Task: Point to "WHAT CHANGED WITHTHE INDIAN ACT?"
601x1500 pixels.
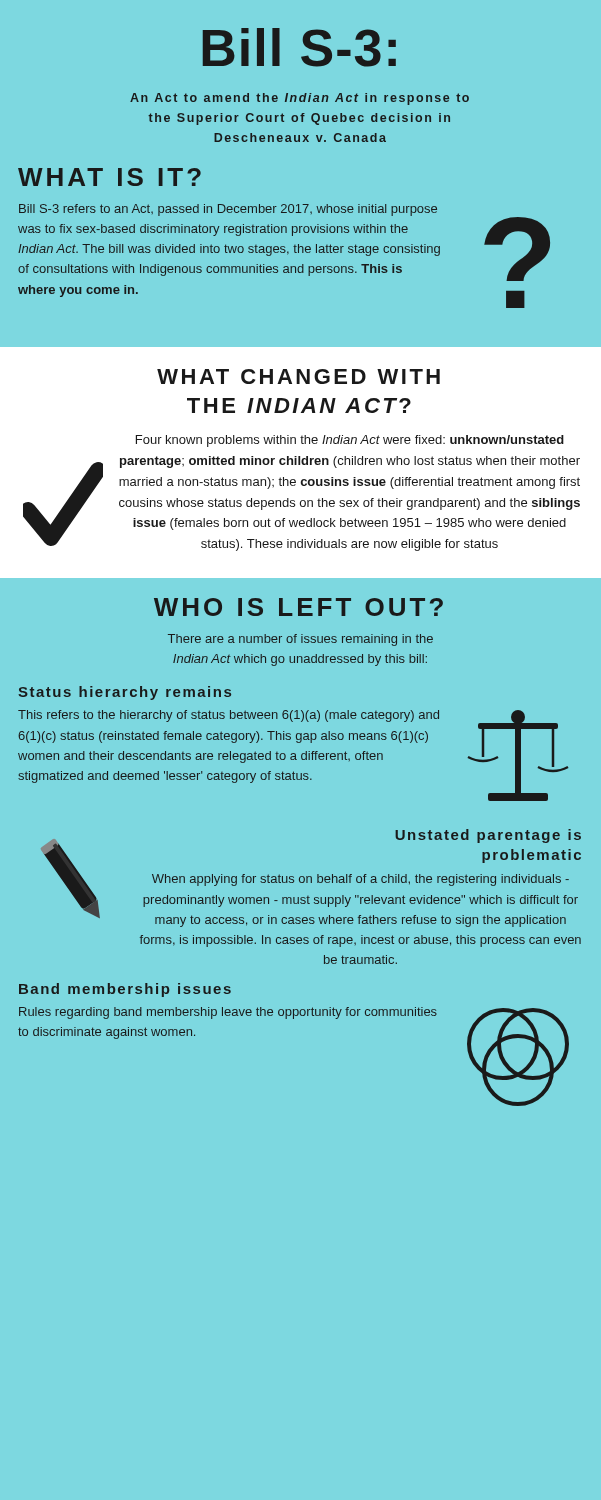Action: tap(300, 391)
